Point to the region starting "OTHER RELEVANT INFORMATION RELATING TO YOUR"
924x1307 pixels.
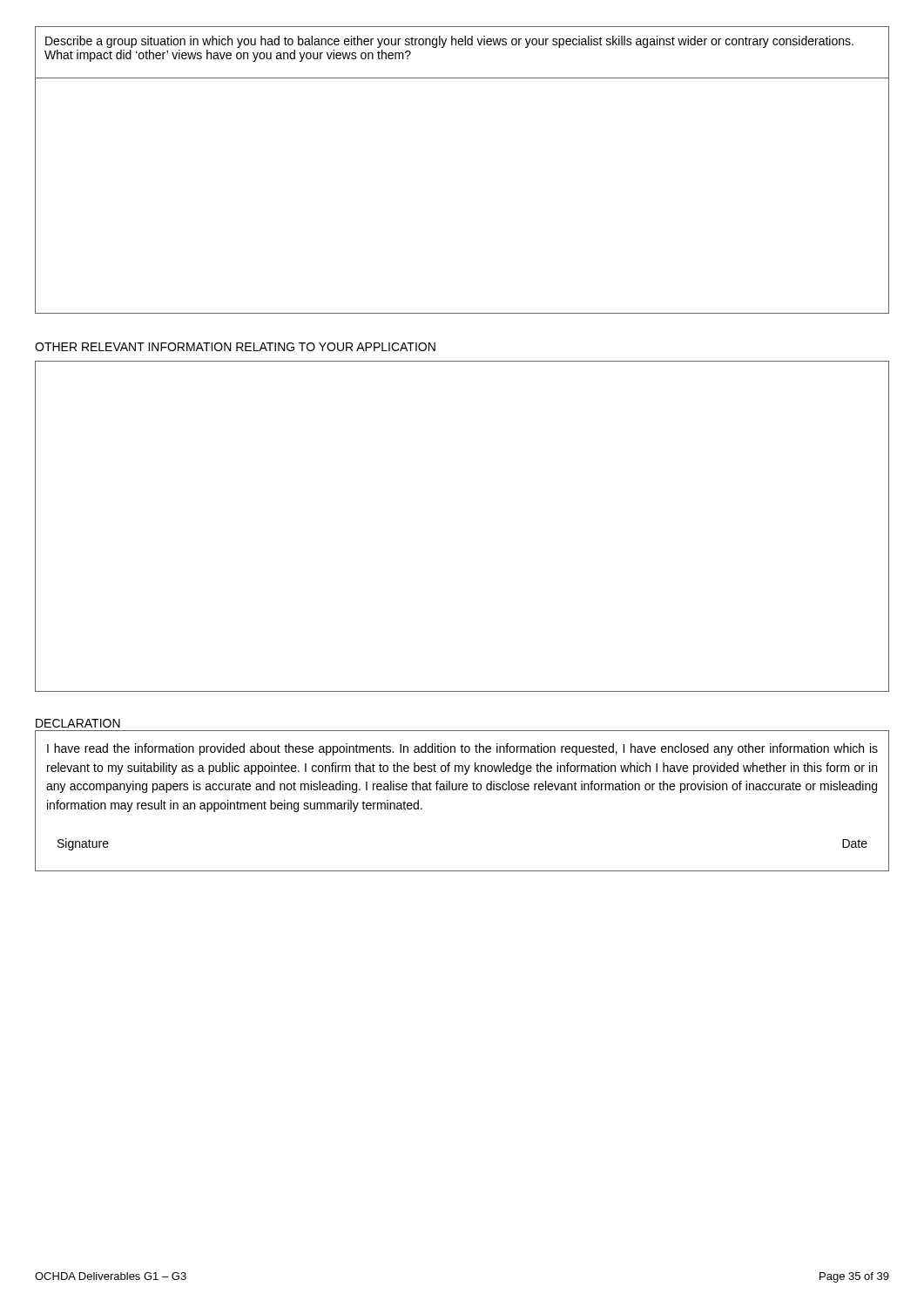click(x=235, y=347)
